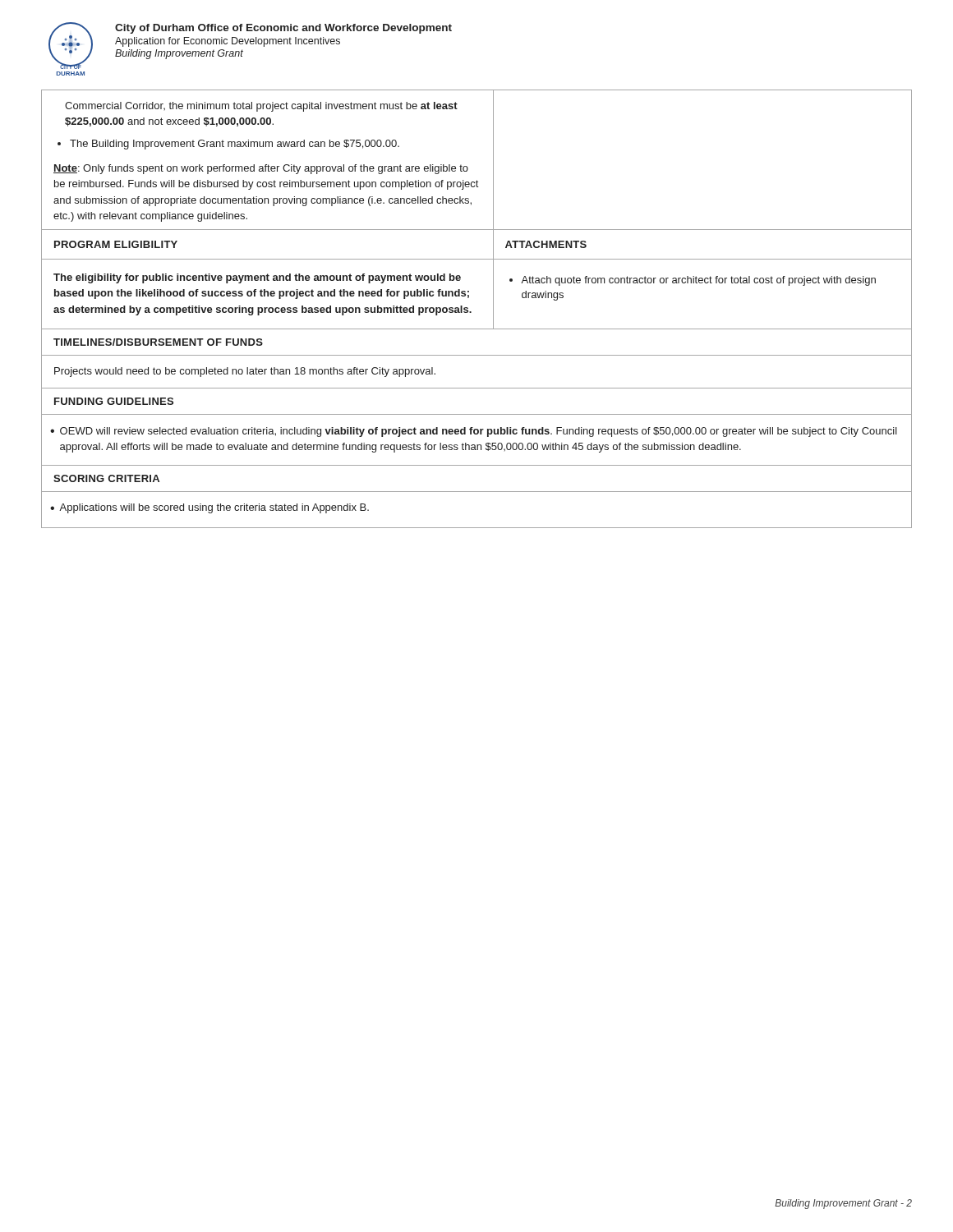Click the passage that begins "• OEWD will review selected evaluation"

pyautogui.click(x=475, y=439)
